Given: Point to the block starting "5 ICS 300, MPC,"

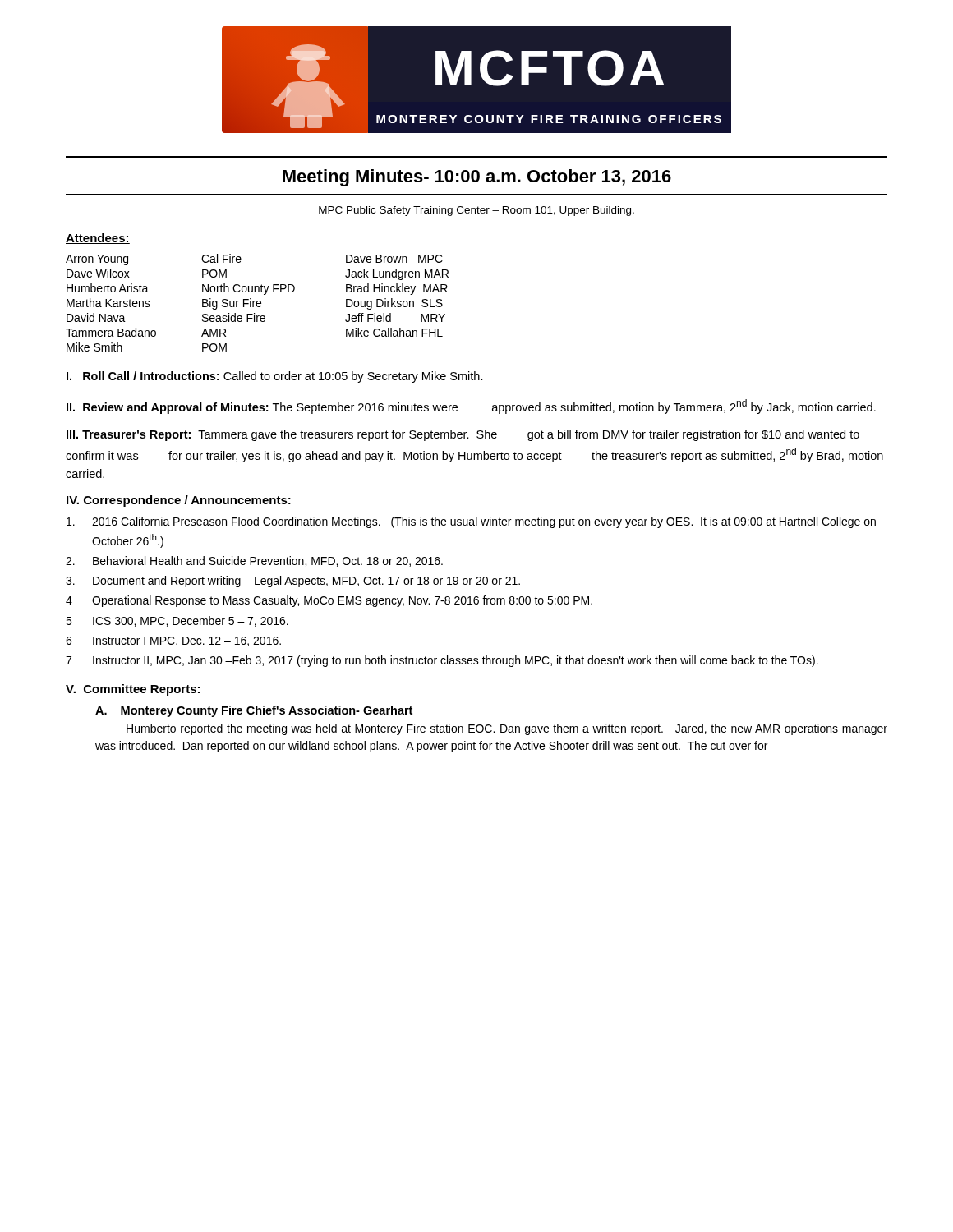Looking at the screenshot, I should (177, 621).
